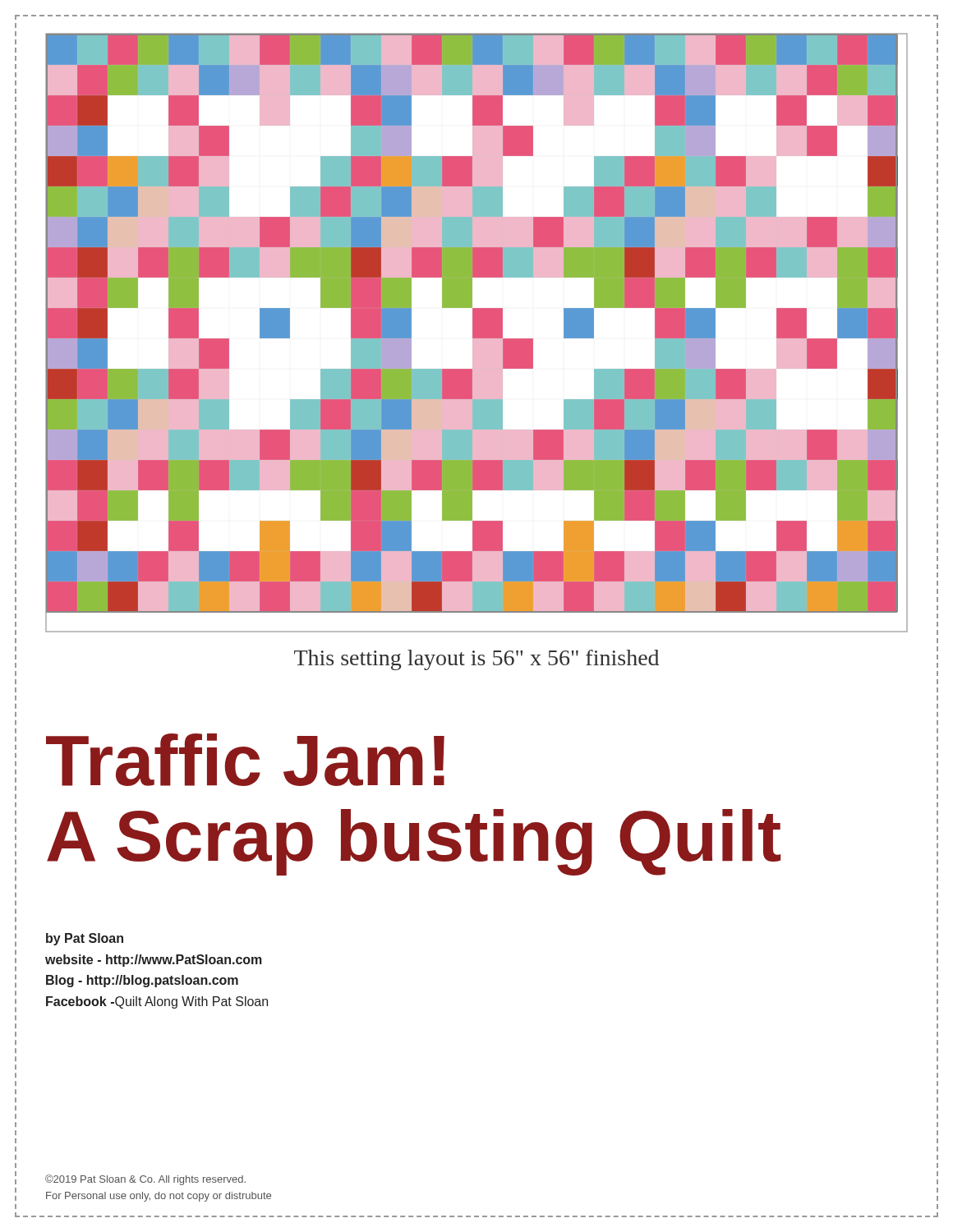This screenshot has height=1232, width=953.
Task: Click on the illustration
Action: pyautogui.click(x=476, y=333)
